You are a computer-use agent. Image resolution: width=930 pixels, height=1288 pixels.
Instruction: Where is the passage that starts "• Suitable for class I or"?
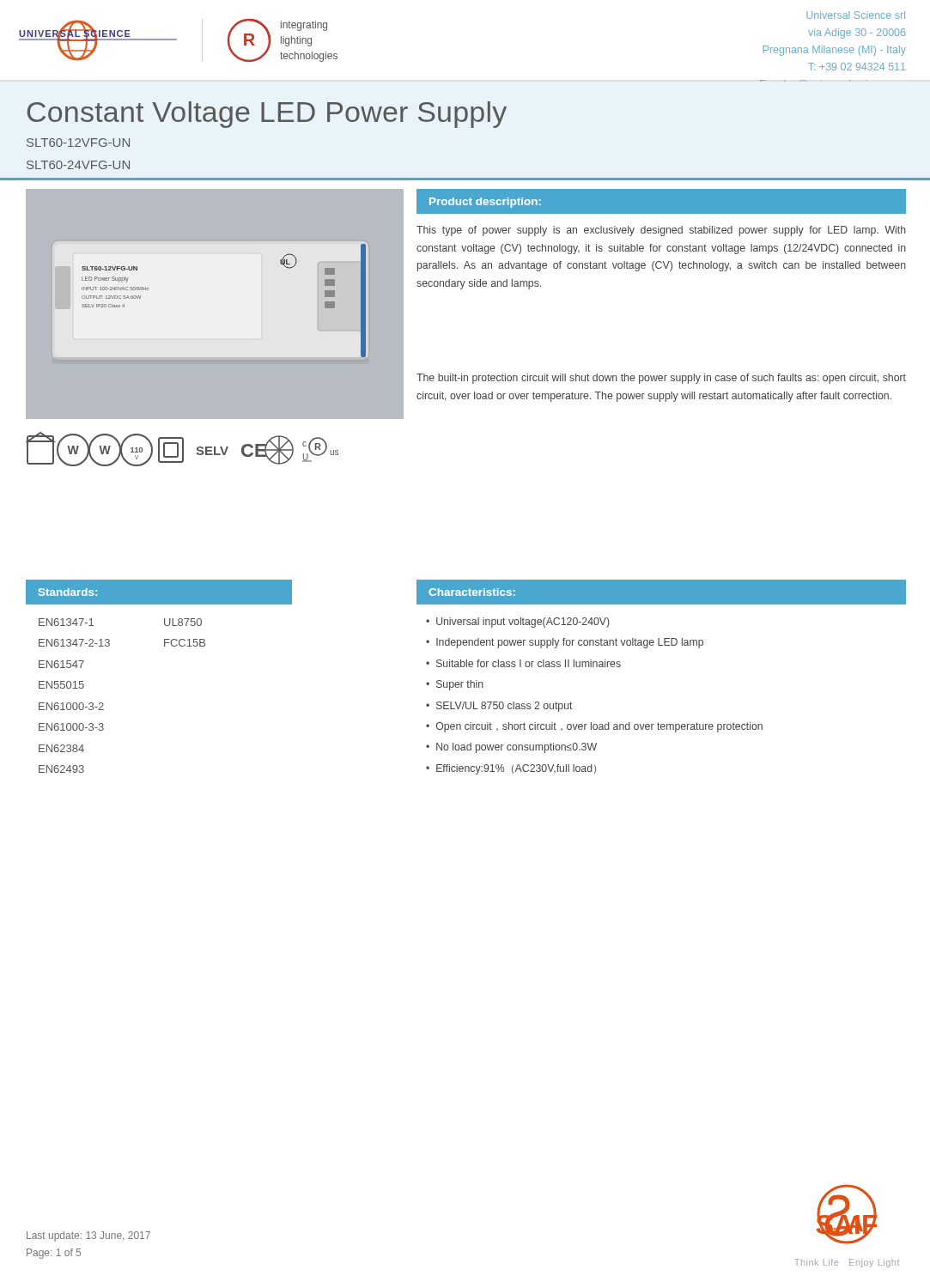(x=523, y=664)
